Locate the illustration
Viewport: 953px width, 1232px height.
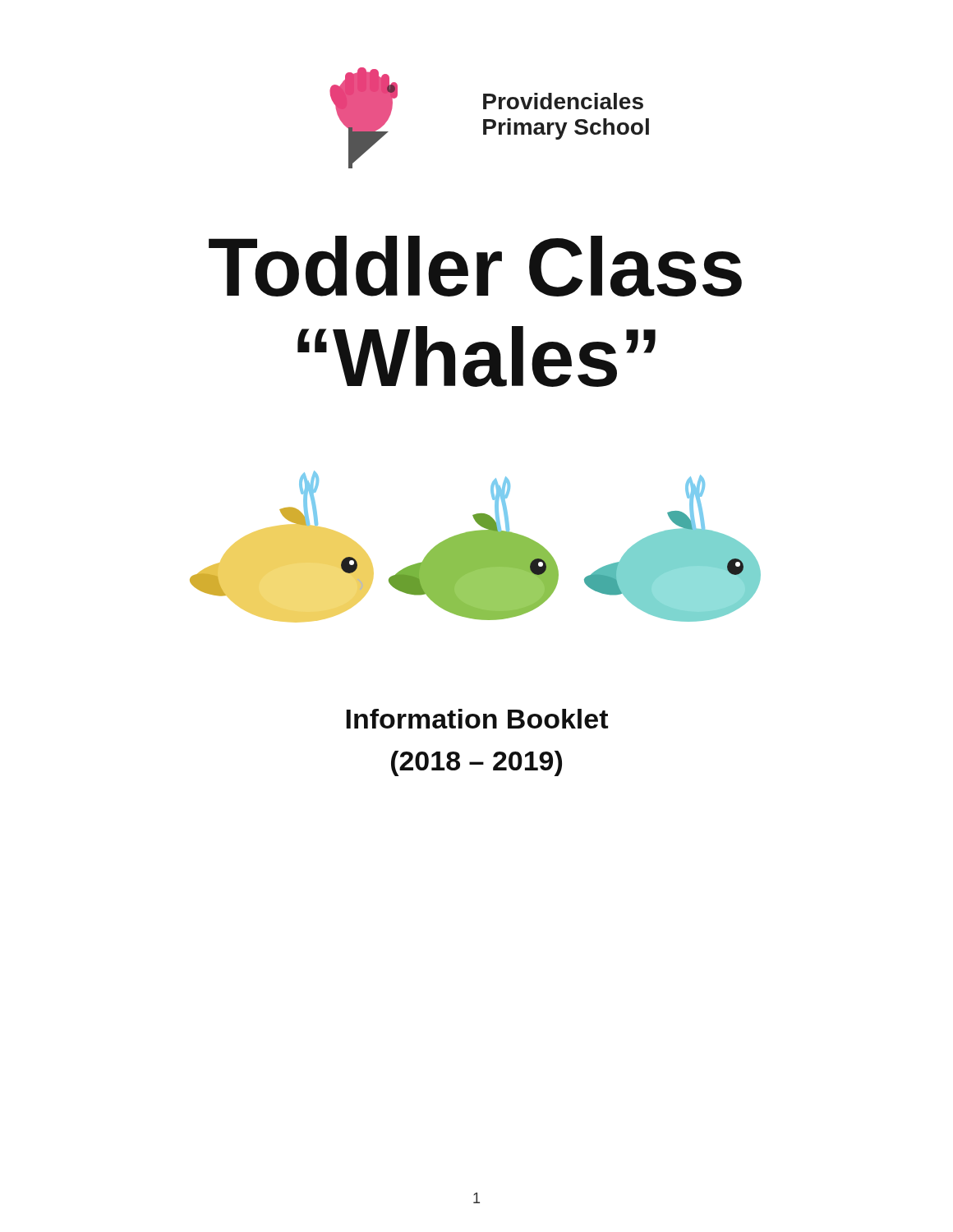click(476, 542)
